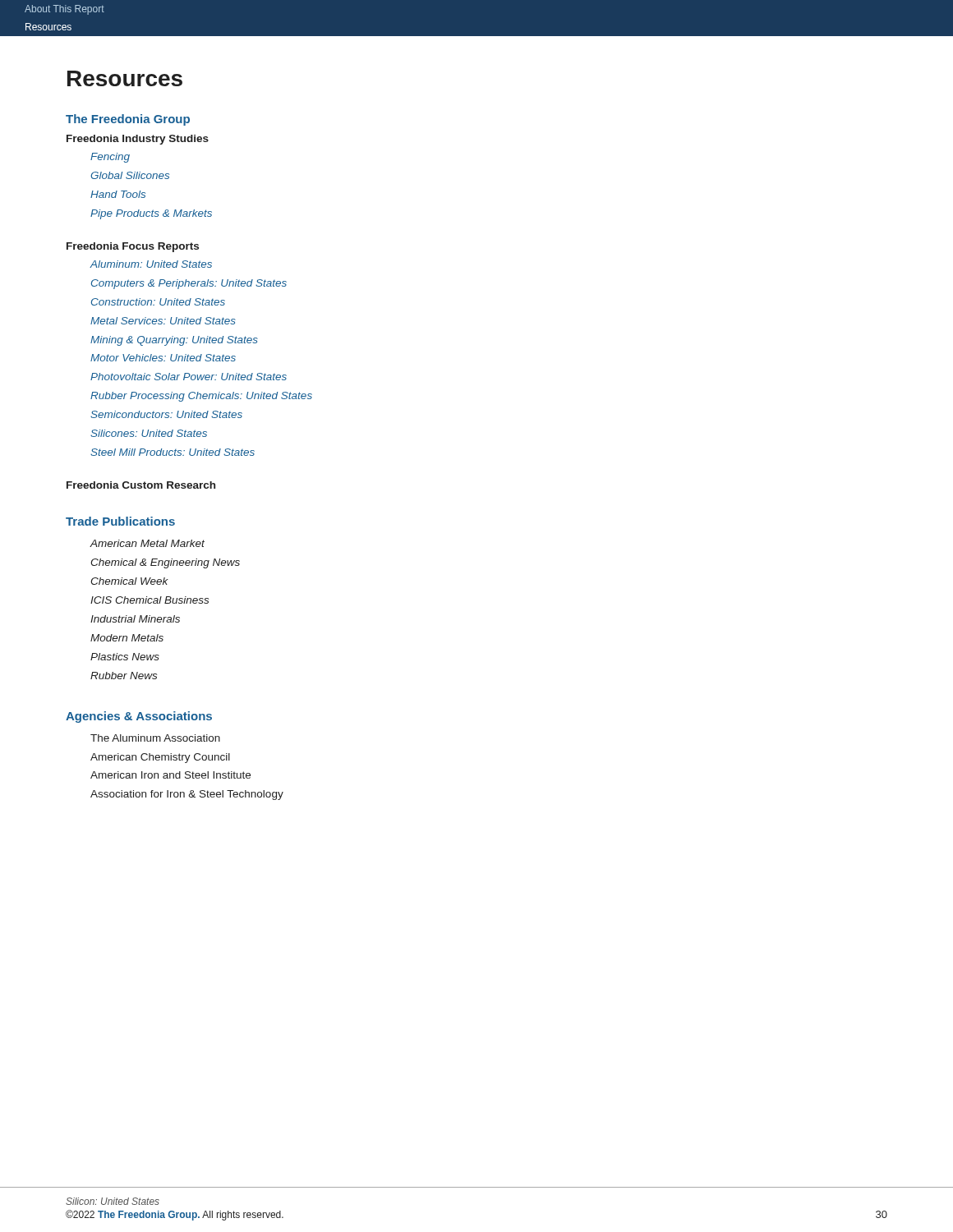The image size is (953, 1232).
Task: Where does it say "Rubber News"?
Action: [124, 675]
